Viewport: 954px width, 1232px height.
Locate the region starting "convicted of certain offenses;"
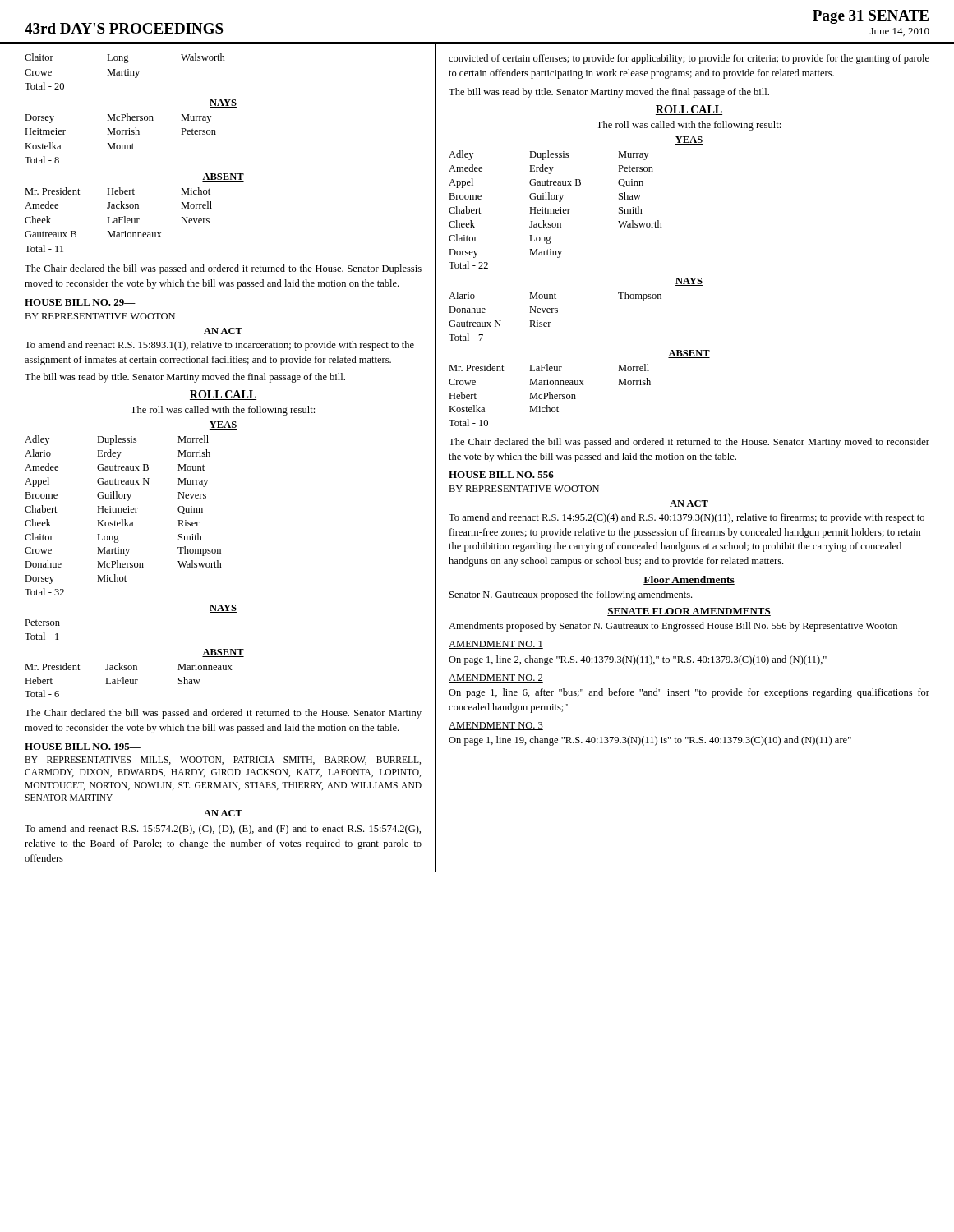coord(689,66)
